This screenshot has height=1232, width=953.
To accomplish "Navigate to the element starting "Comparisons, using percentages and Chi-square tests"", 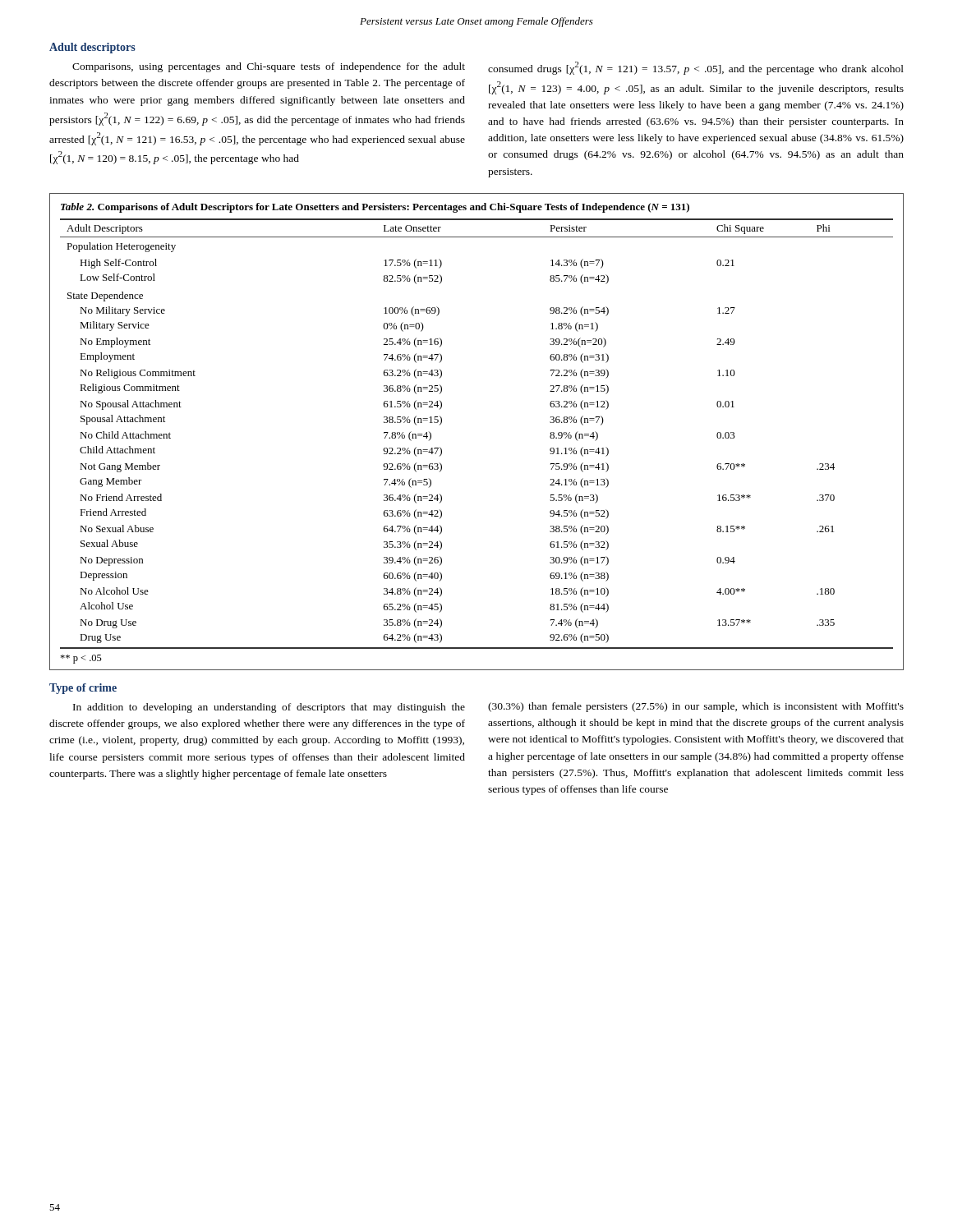I will point(257,112).
